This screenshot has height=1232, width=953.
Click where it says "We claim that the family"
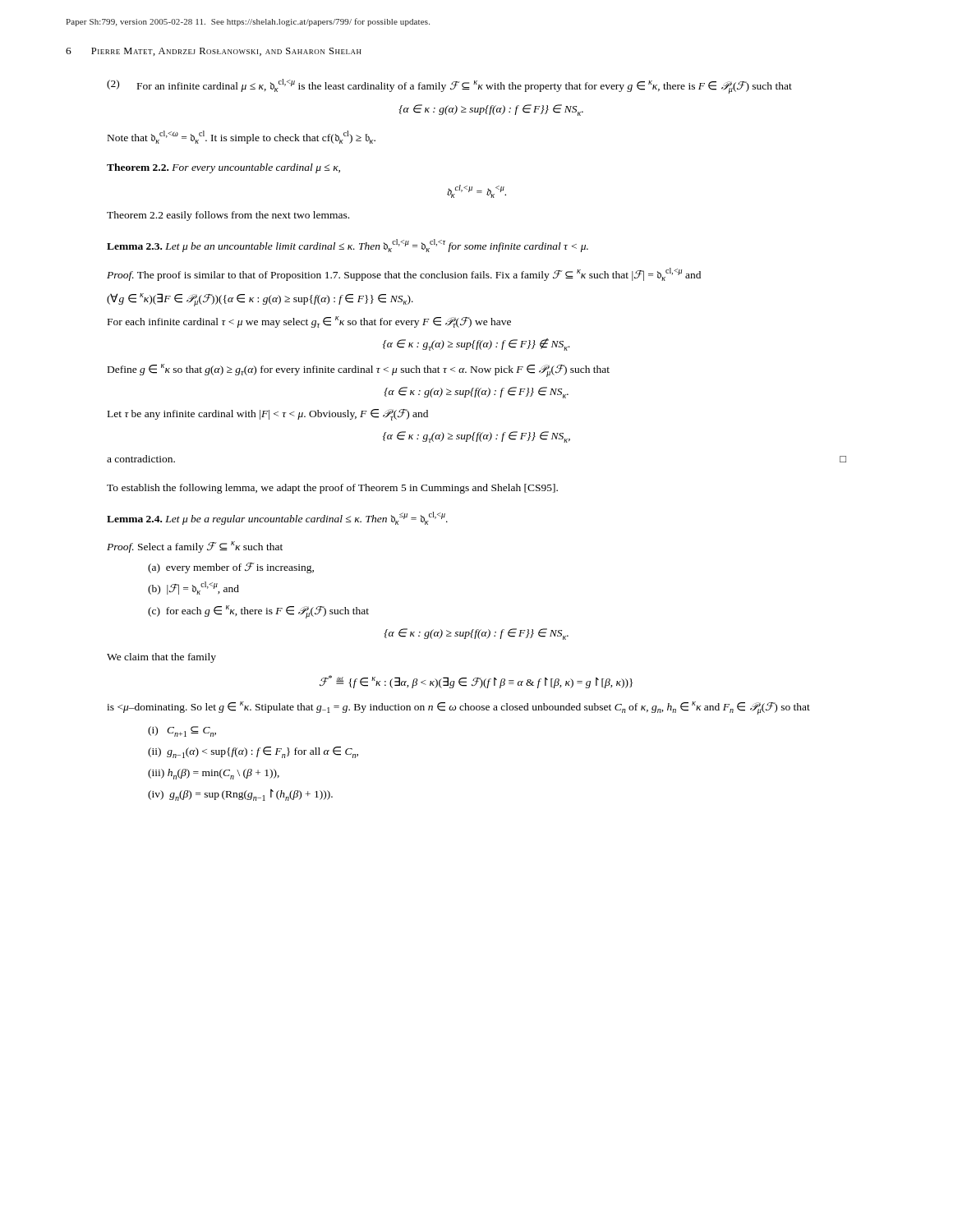(161, 657)
